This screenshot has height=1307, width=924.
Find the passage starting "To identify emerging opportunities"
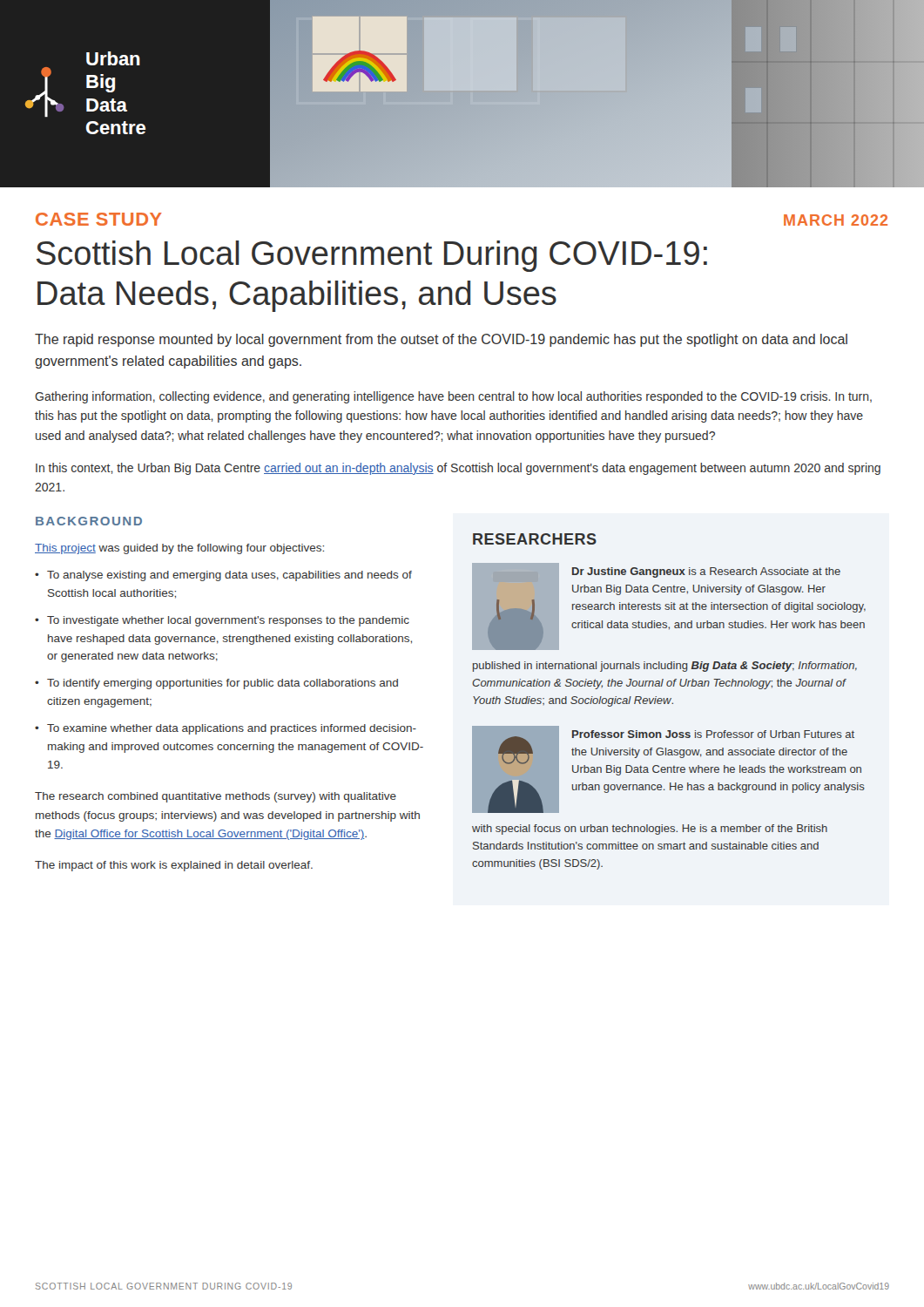(223, 692)
